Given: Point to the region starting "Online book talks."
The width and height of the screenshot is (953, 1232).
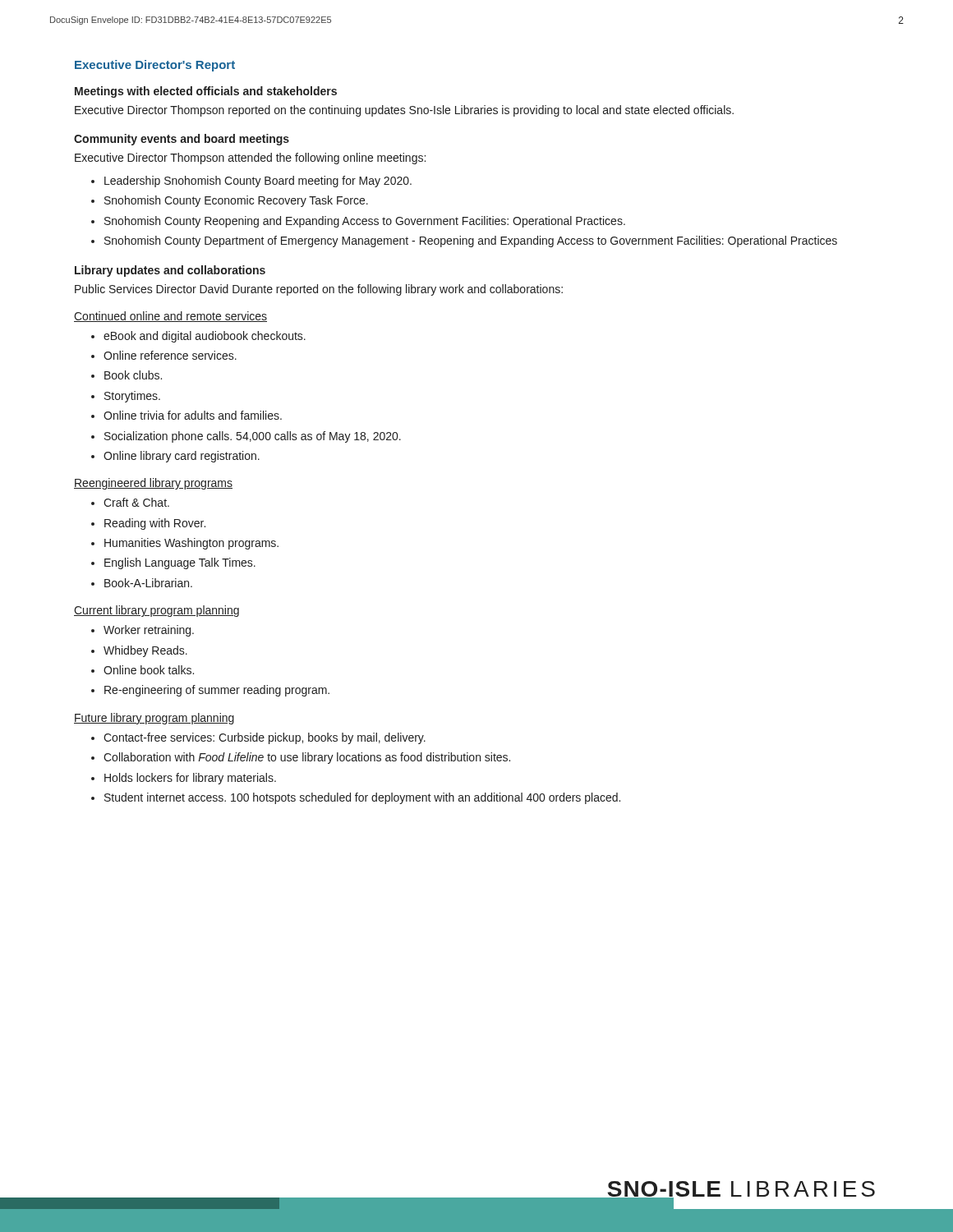Looking at the screenshot, I should (x=149, y=670).
